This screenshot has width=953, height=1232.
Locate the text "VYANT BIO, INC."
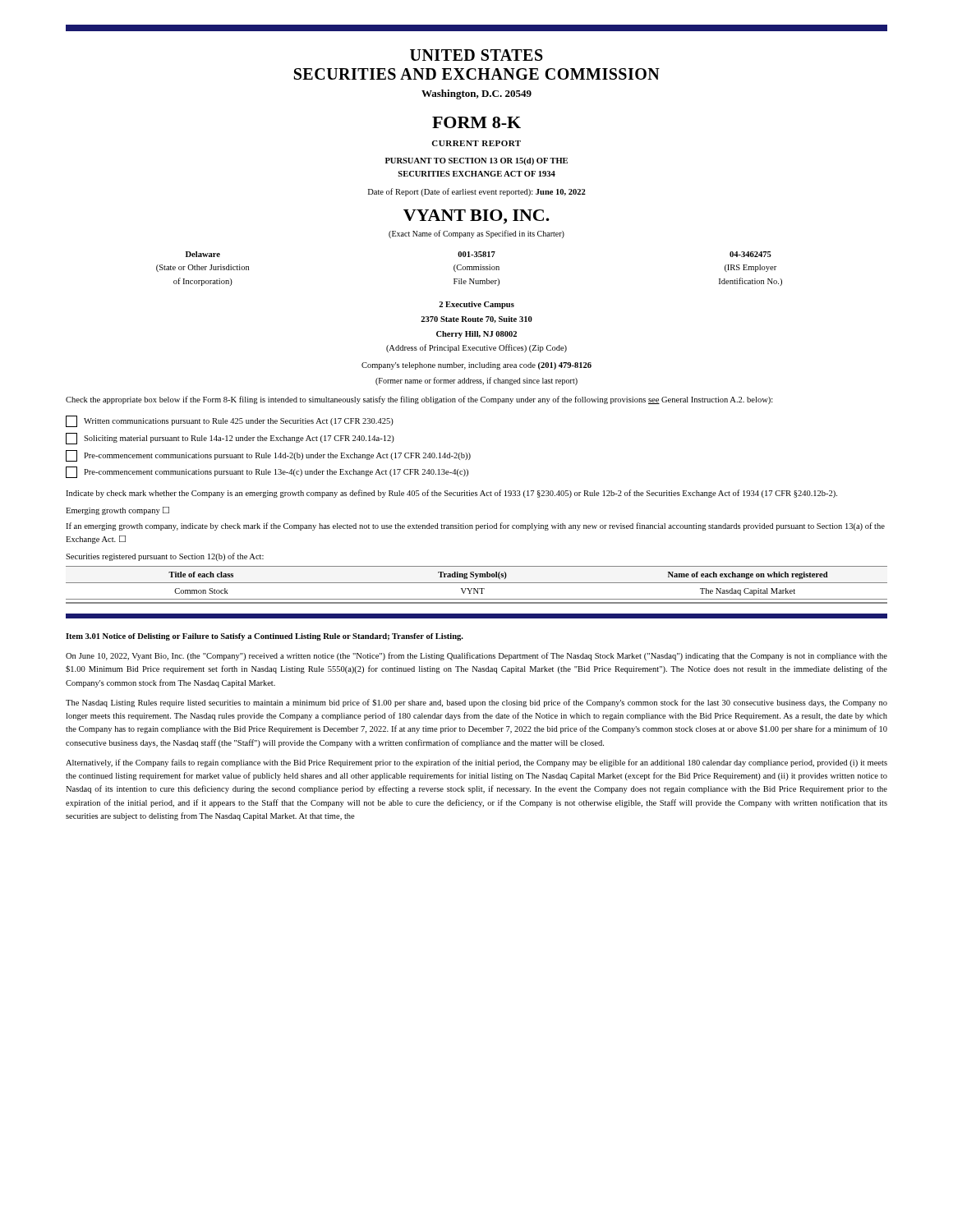click(476, 214)
